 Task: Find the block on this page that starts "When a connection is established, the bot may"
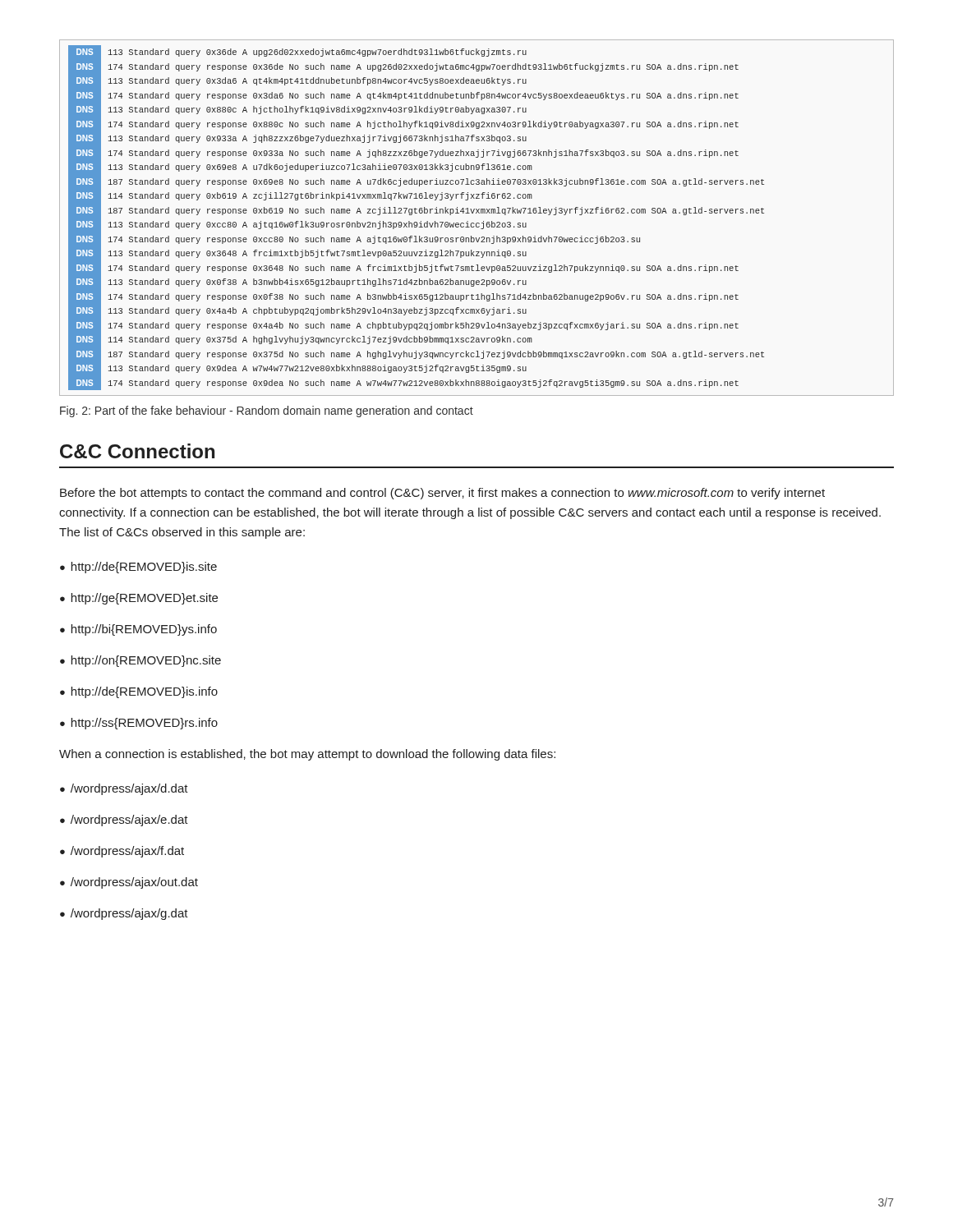point(308,754)
